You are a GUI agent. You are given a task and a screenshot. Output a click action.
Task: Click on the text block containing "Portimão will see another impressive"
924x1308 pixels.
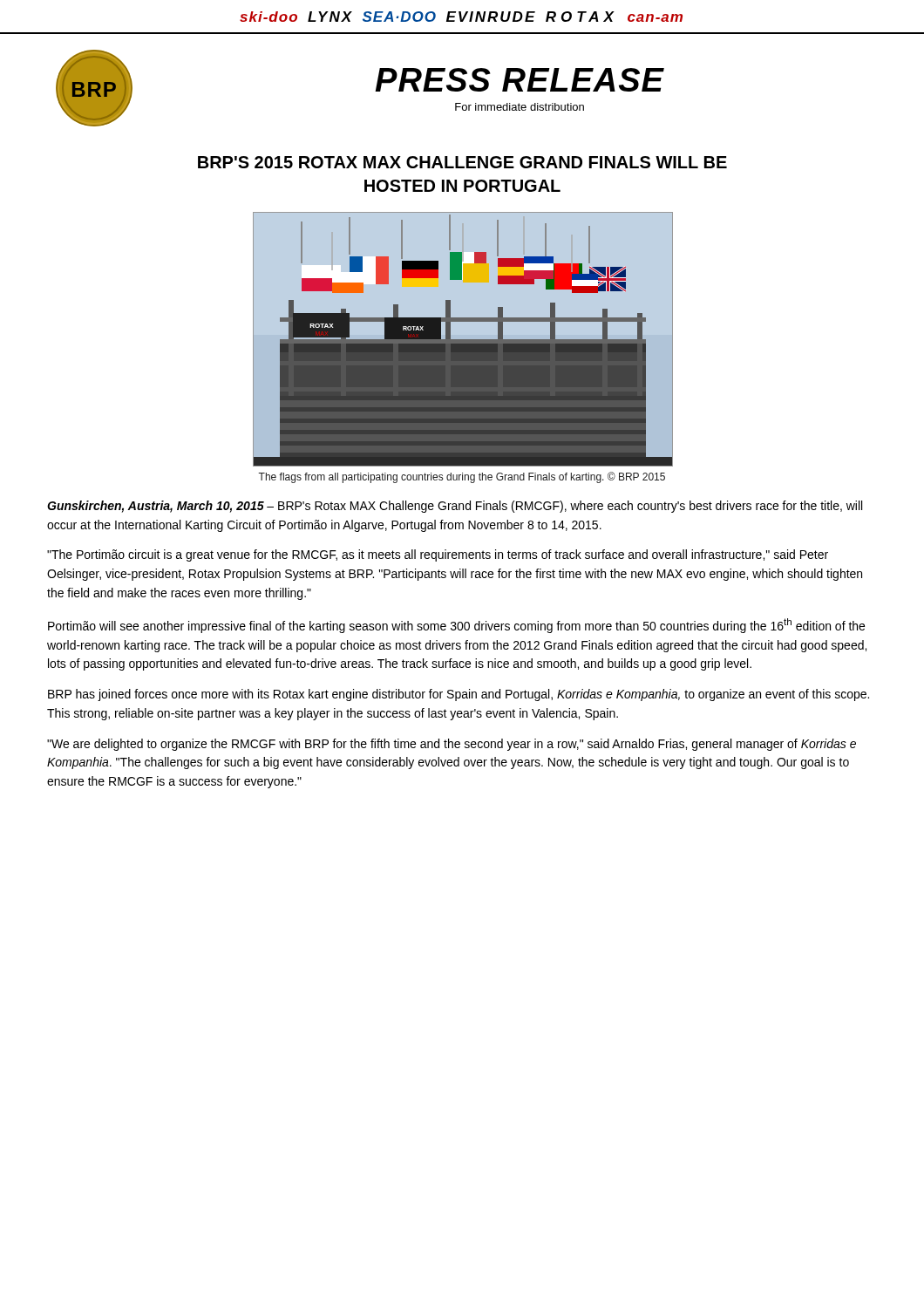[457, 644]
